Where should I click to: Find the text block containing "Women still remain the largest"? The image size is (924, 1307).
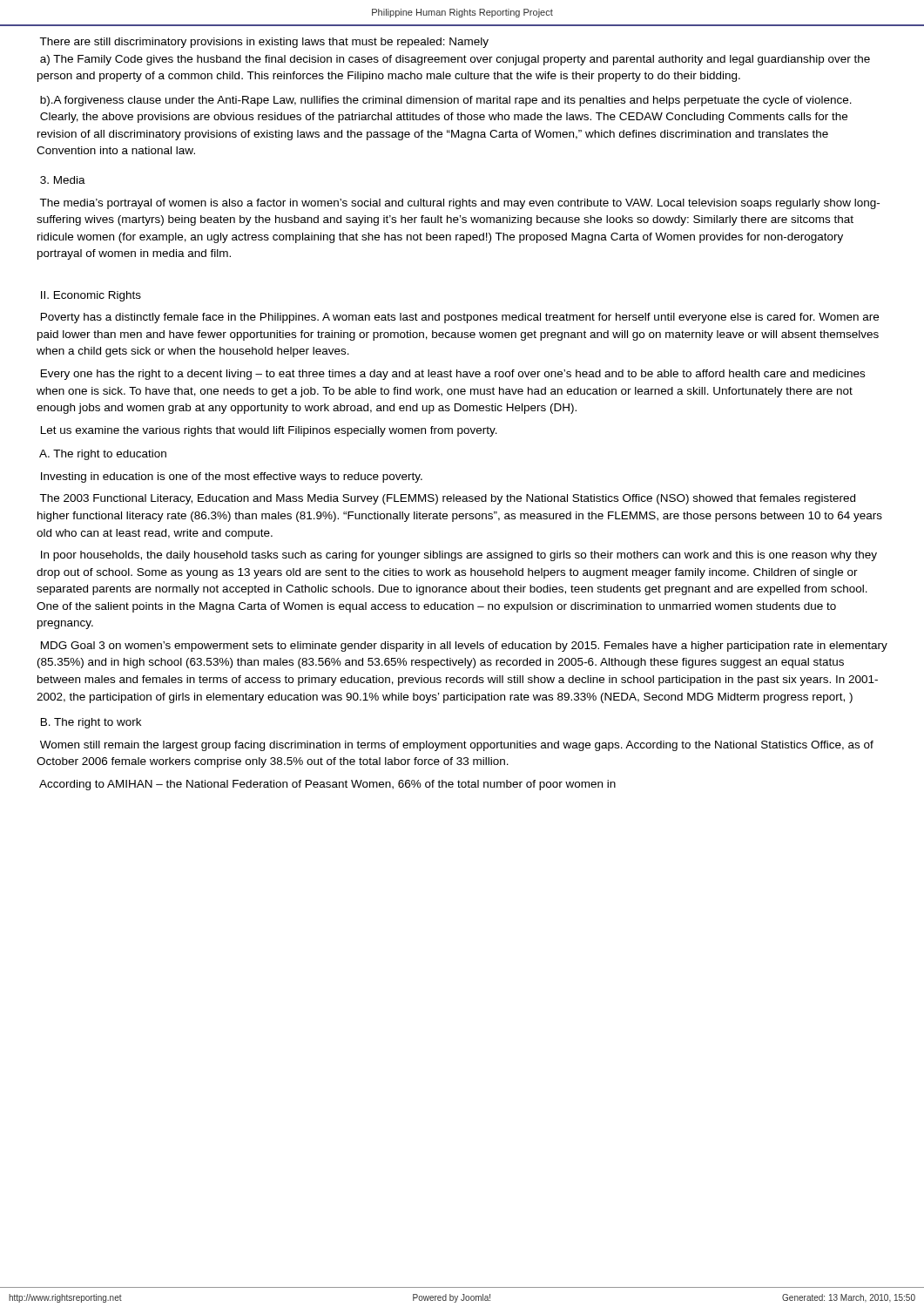(455, 753)
